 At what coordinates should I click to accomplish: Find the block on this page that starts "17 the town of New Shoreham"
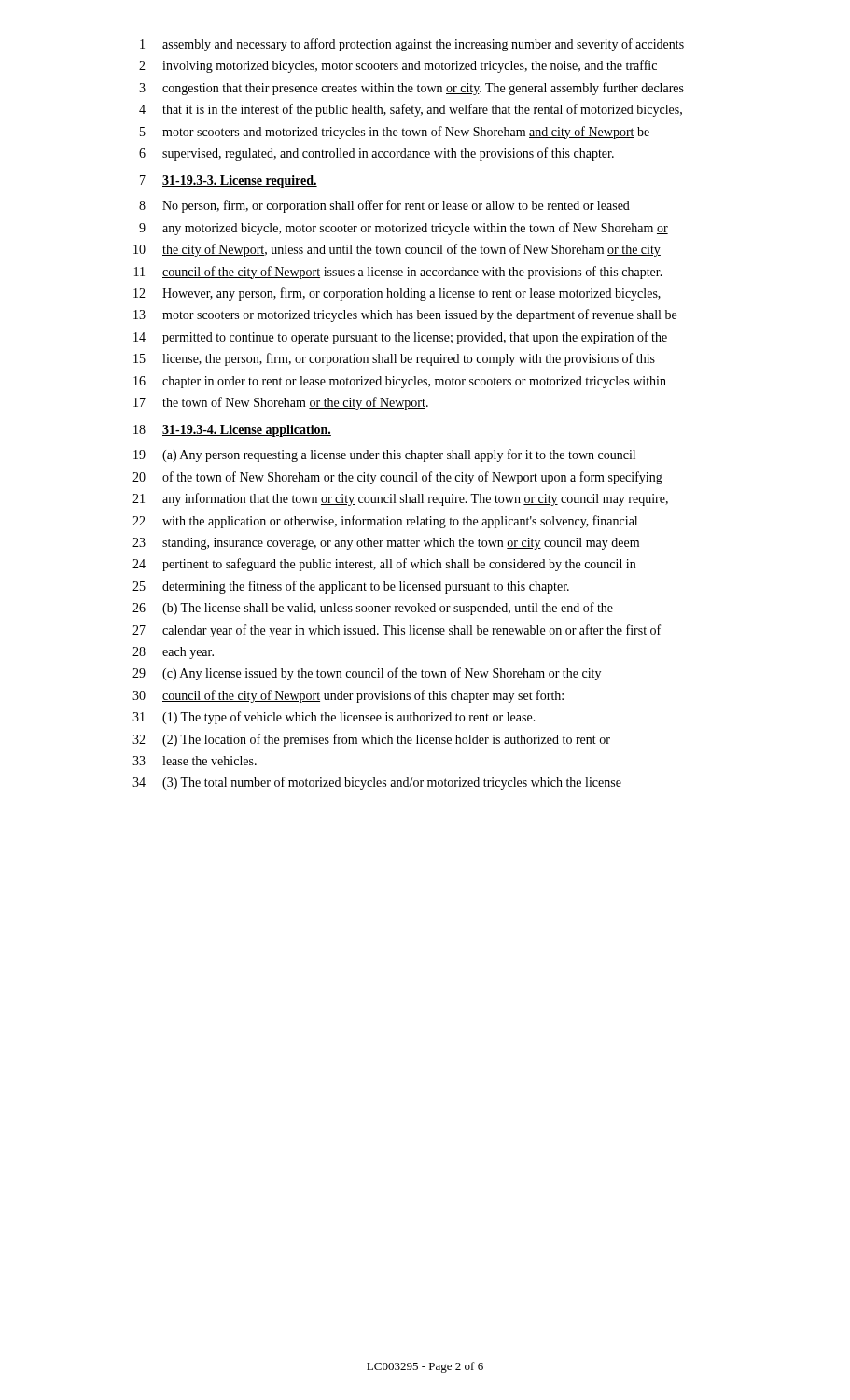tap(281, 403)
